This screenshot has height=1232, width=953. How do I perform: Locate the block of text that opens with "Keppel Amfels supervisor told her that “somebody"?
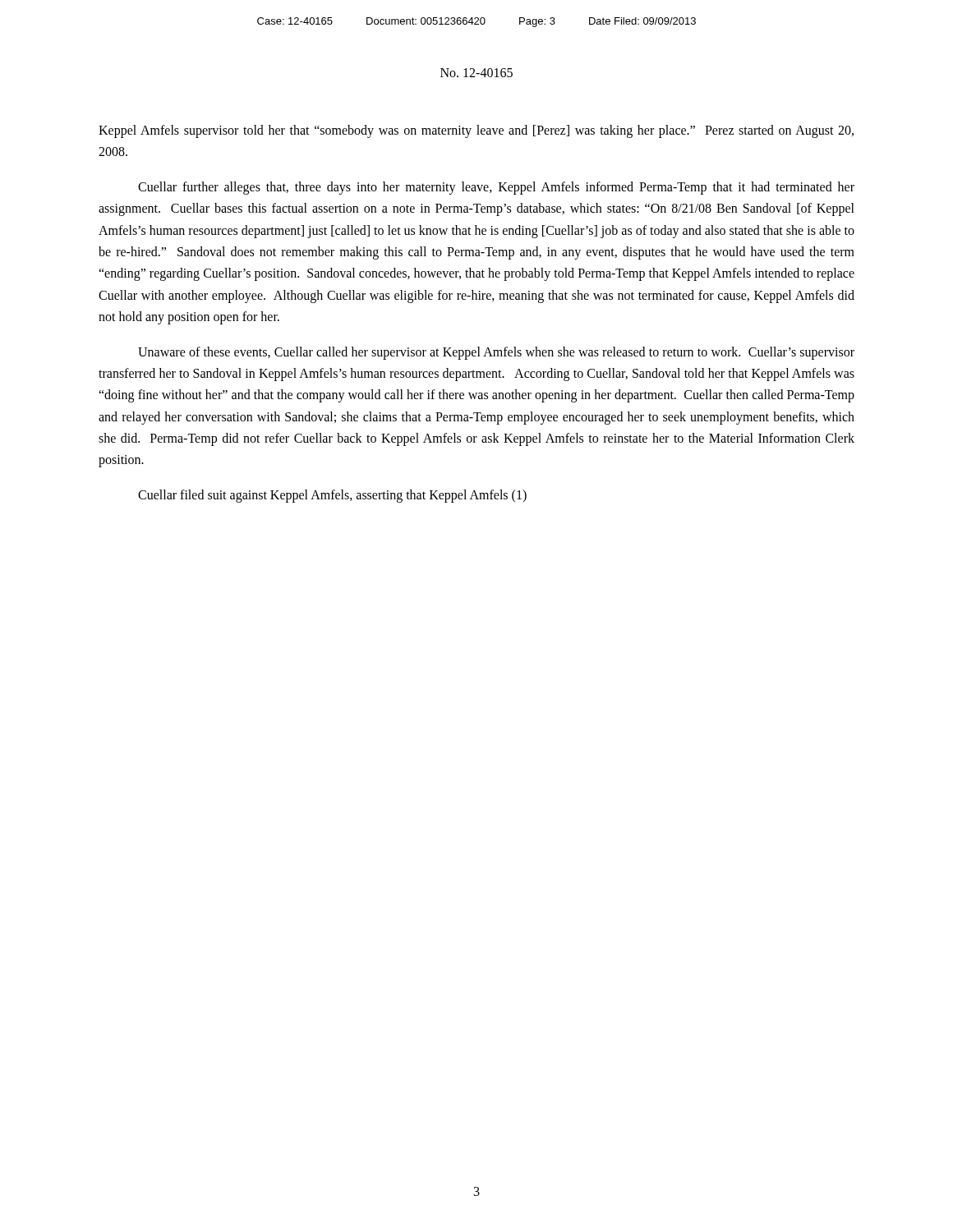(x=476, y=131)
